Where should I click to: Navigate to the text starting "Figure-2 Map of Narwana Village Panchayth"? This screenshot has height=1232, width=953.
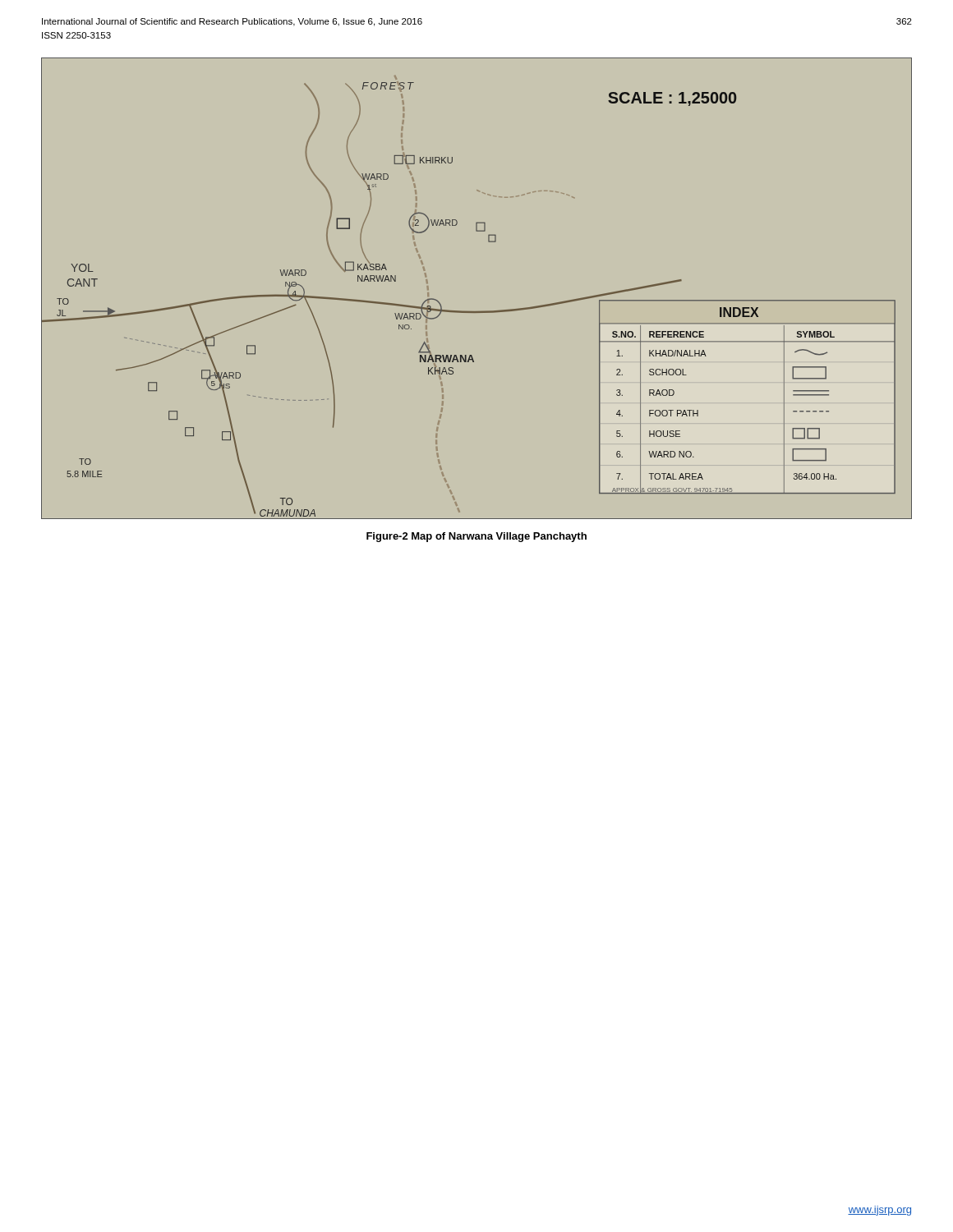[476, 536]
